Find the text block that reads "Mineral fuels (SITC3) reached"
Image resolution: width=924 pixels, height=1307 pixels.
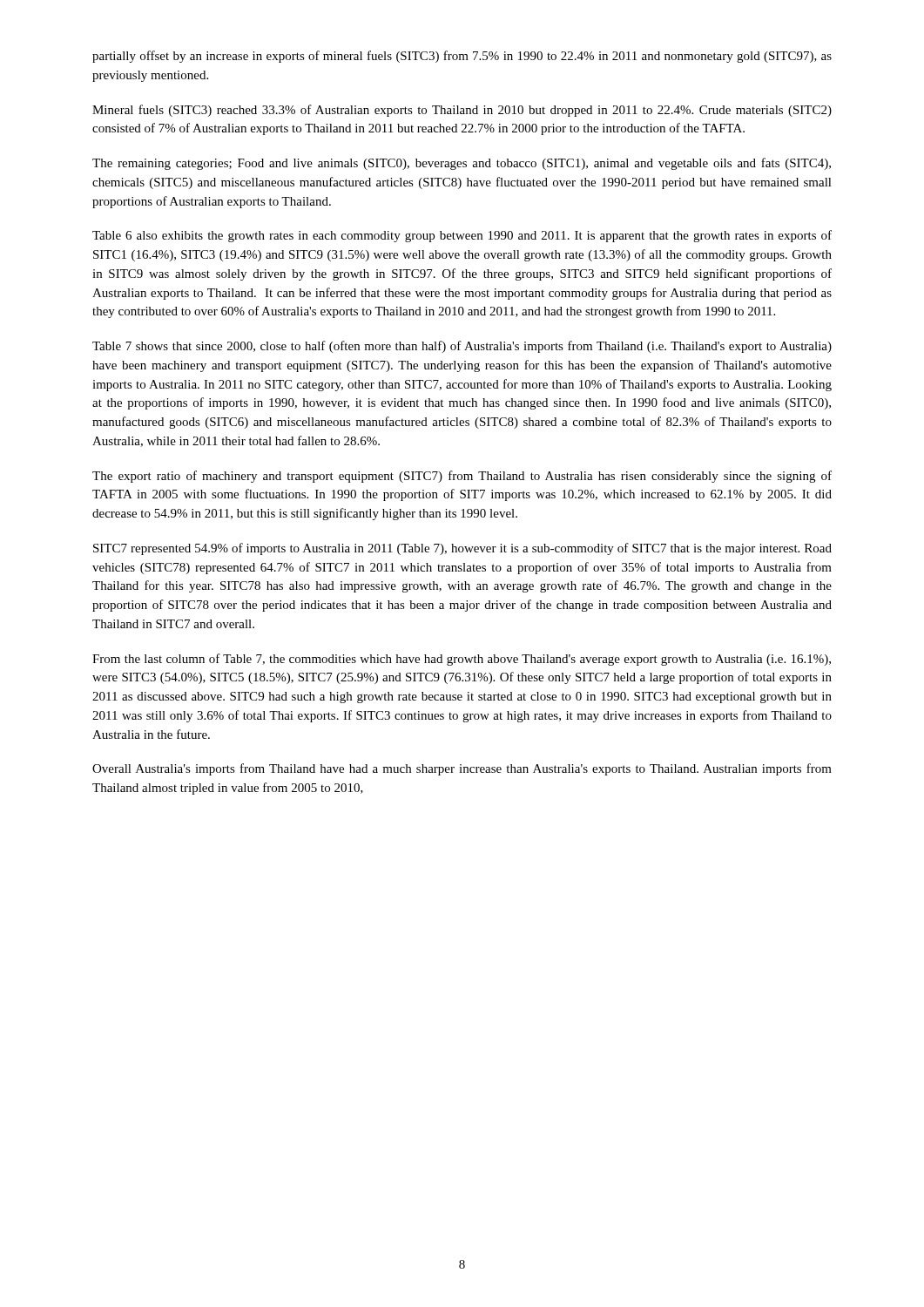pos(462,119)
